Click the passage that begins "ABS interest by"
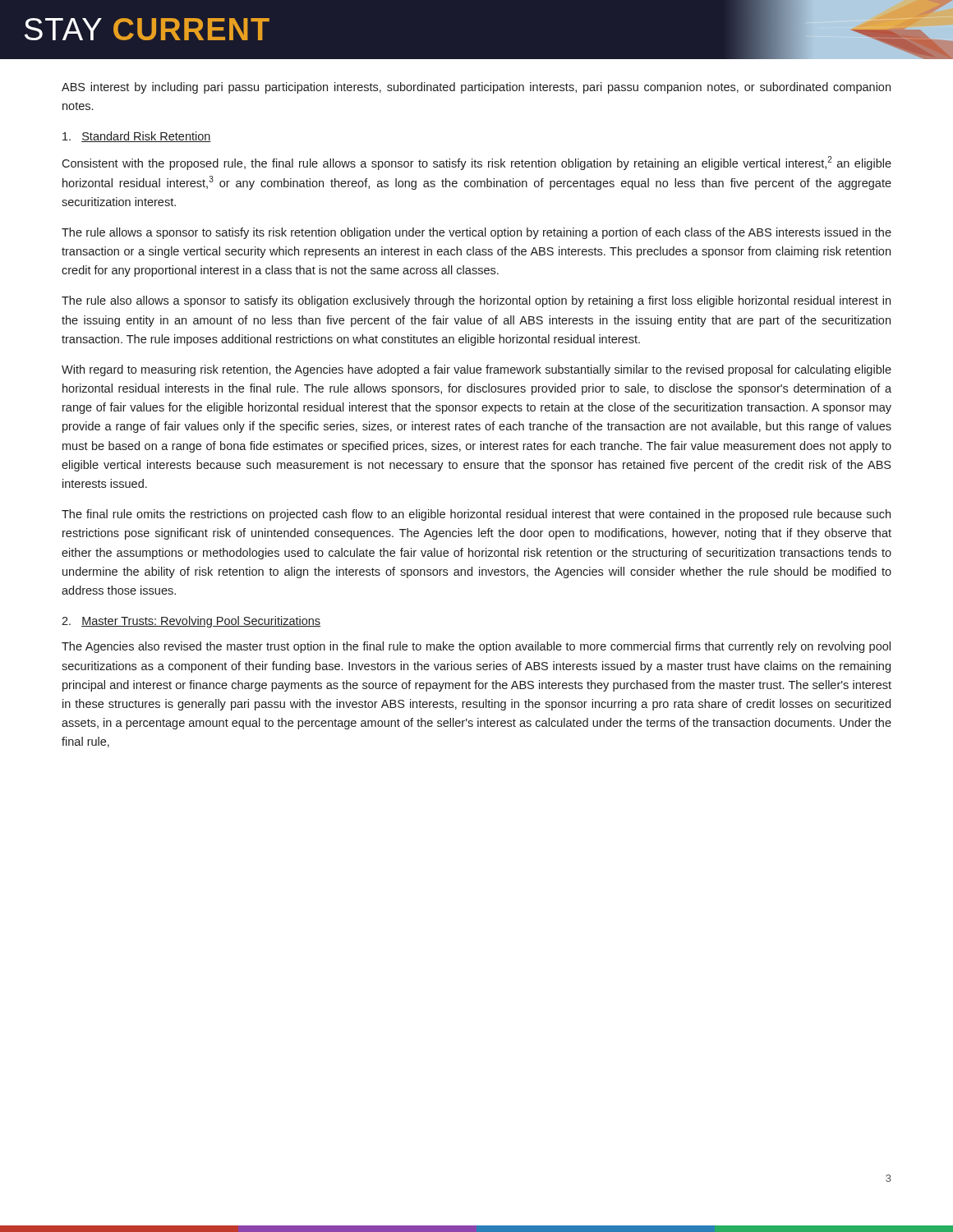 point(476,97)
